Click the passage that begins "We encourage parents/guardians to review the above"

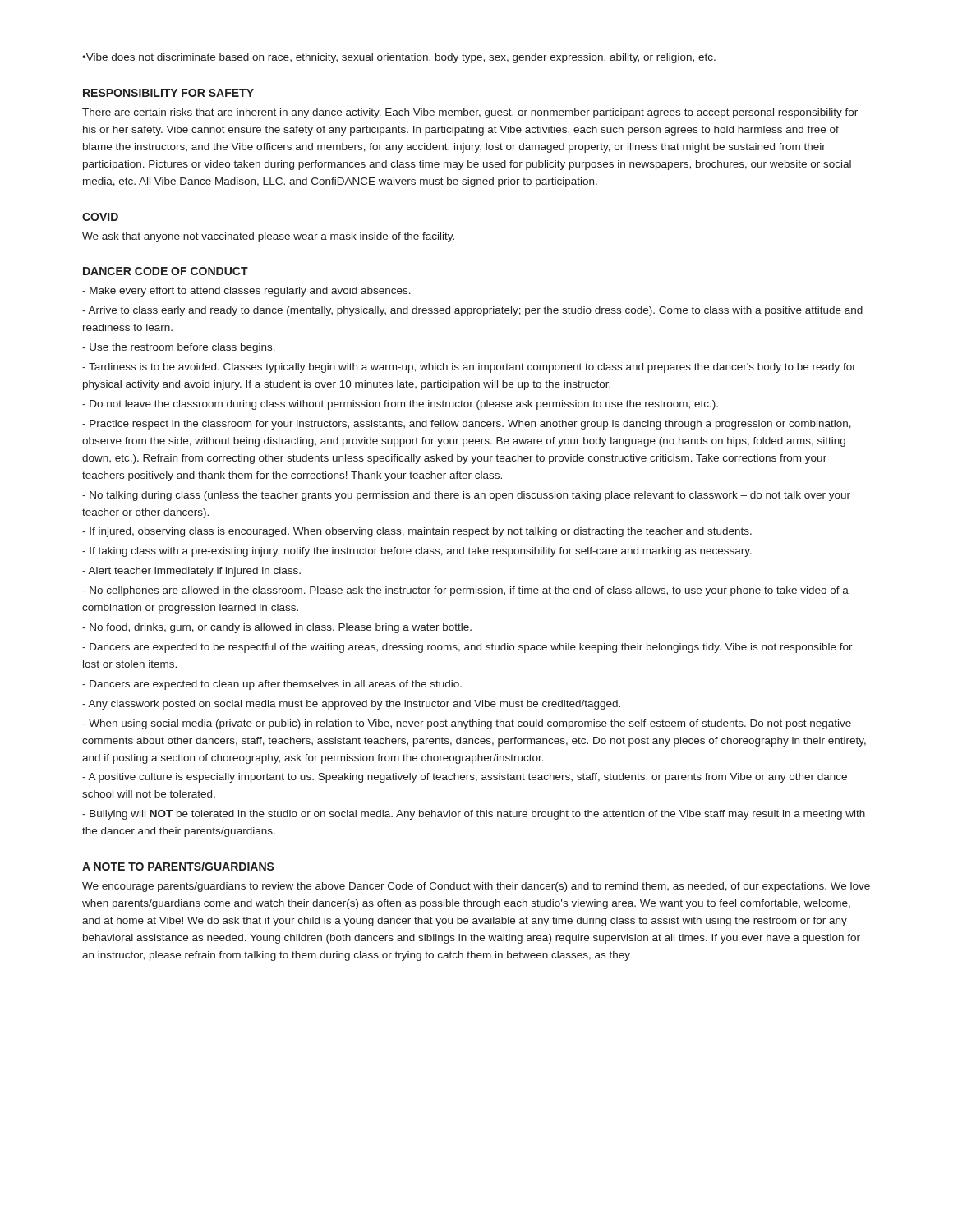point(476,920)
